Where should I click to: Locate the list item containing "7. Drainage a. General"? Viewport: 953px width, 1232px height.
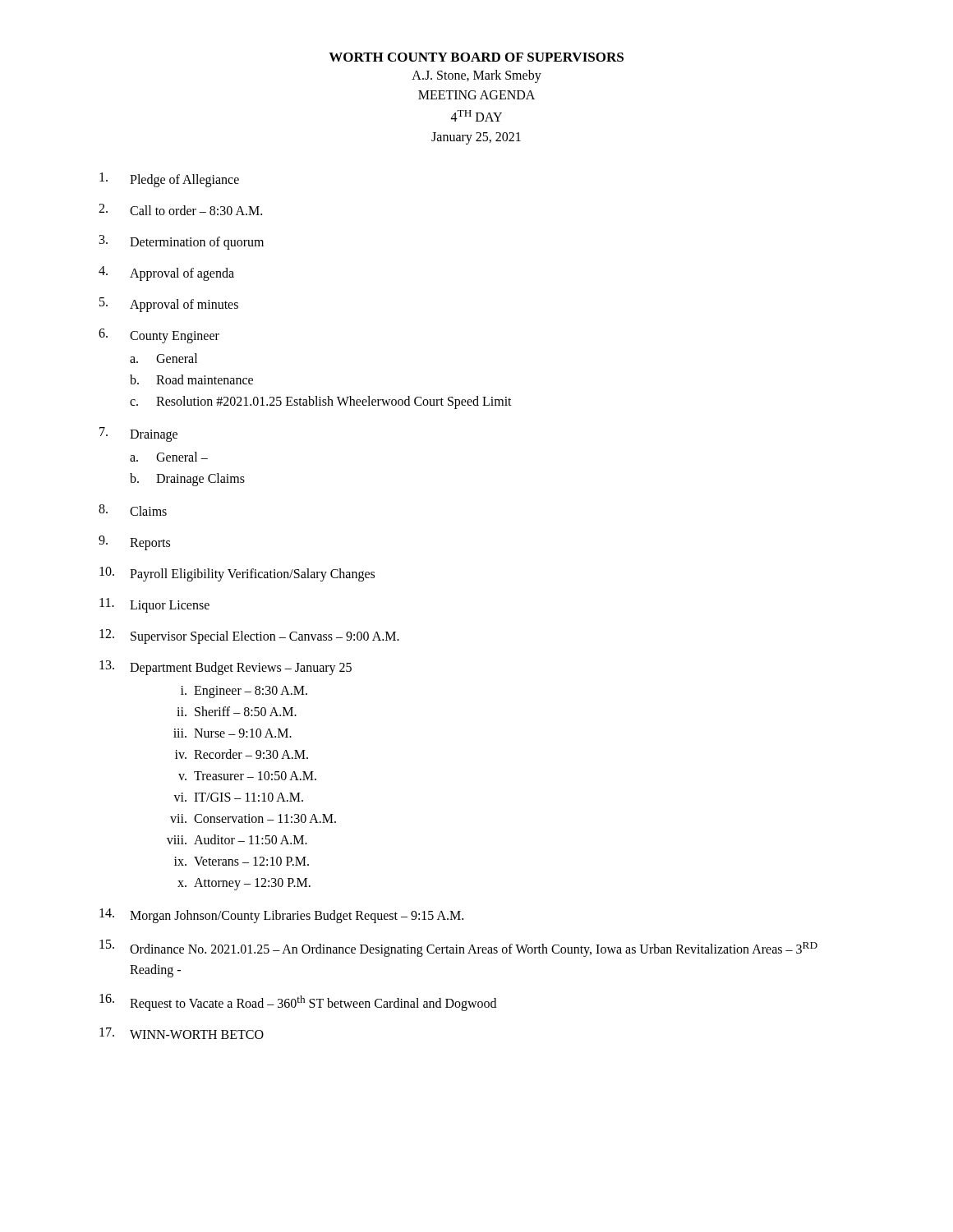(172, 458)
